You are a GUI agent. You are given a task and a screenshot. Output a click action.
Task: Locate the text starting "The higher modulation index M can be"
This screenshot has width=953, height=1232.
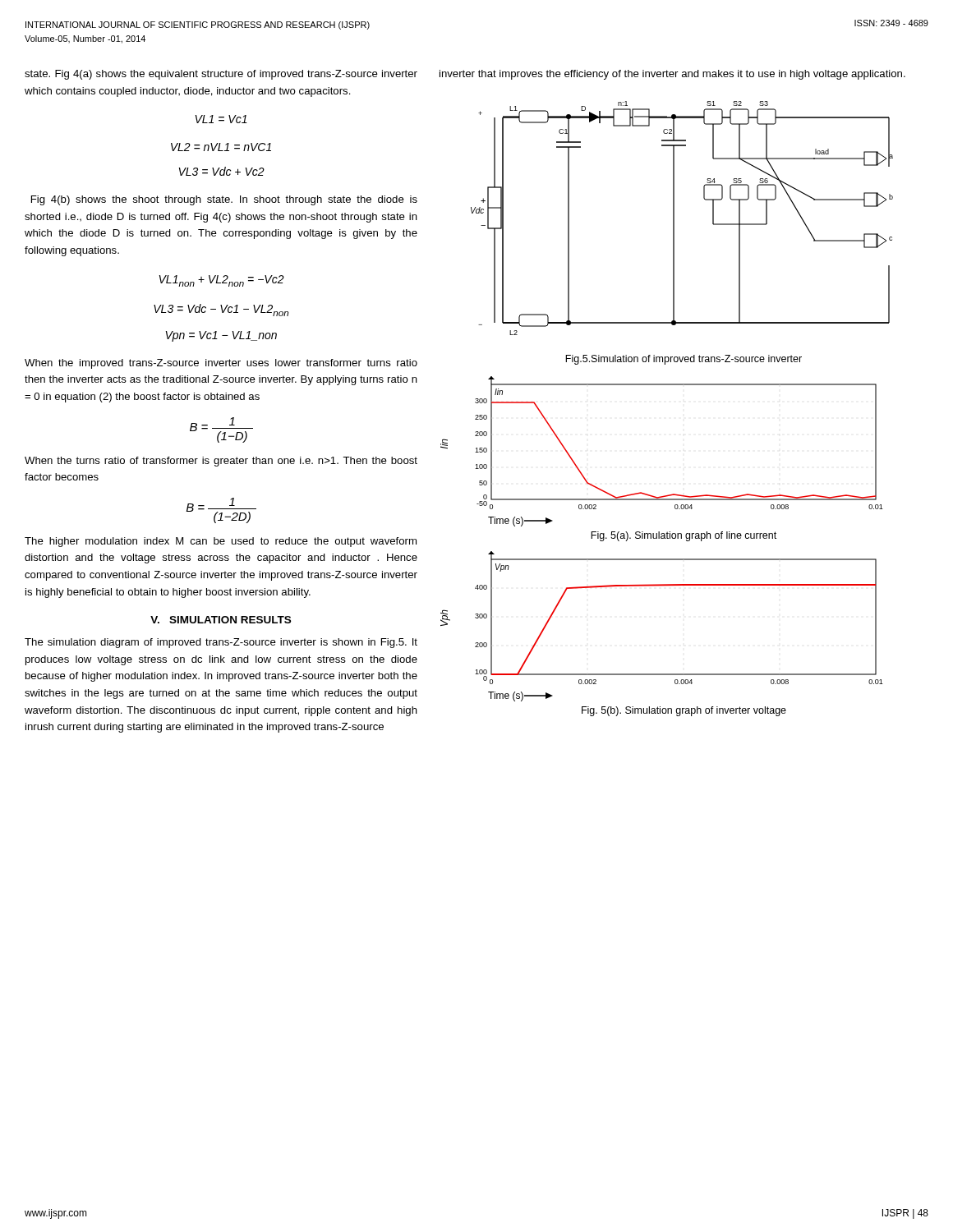[221, 566]
